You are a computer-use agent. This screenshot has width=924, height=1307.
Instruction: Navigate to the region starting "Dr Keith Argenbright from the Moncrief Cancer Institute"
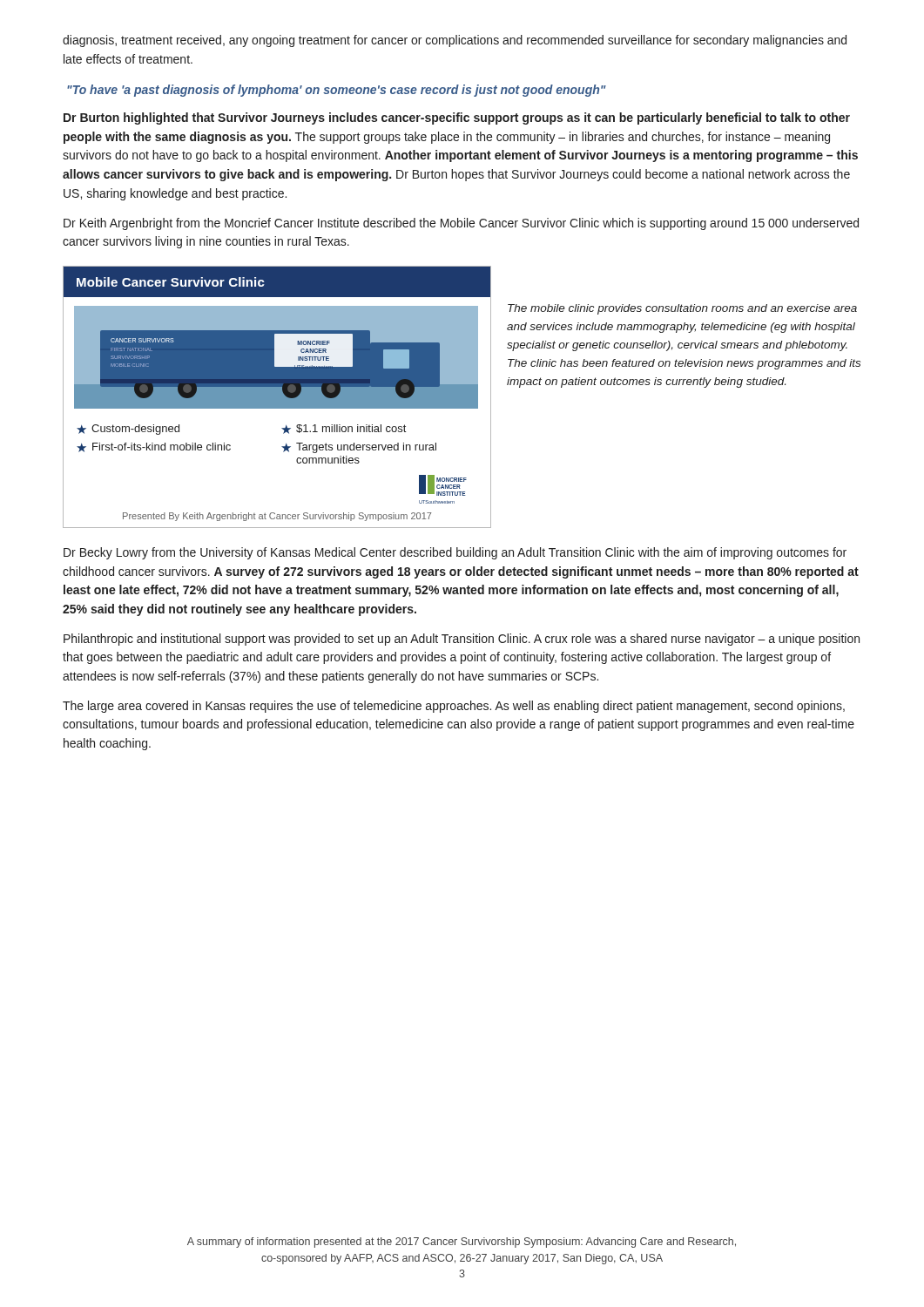coord(461,232)
